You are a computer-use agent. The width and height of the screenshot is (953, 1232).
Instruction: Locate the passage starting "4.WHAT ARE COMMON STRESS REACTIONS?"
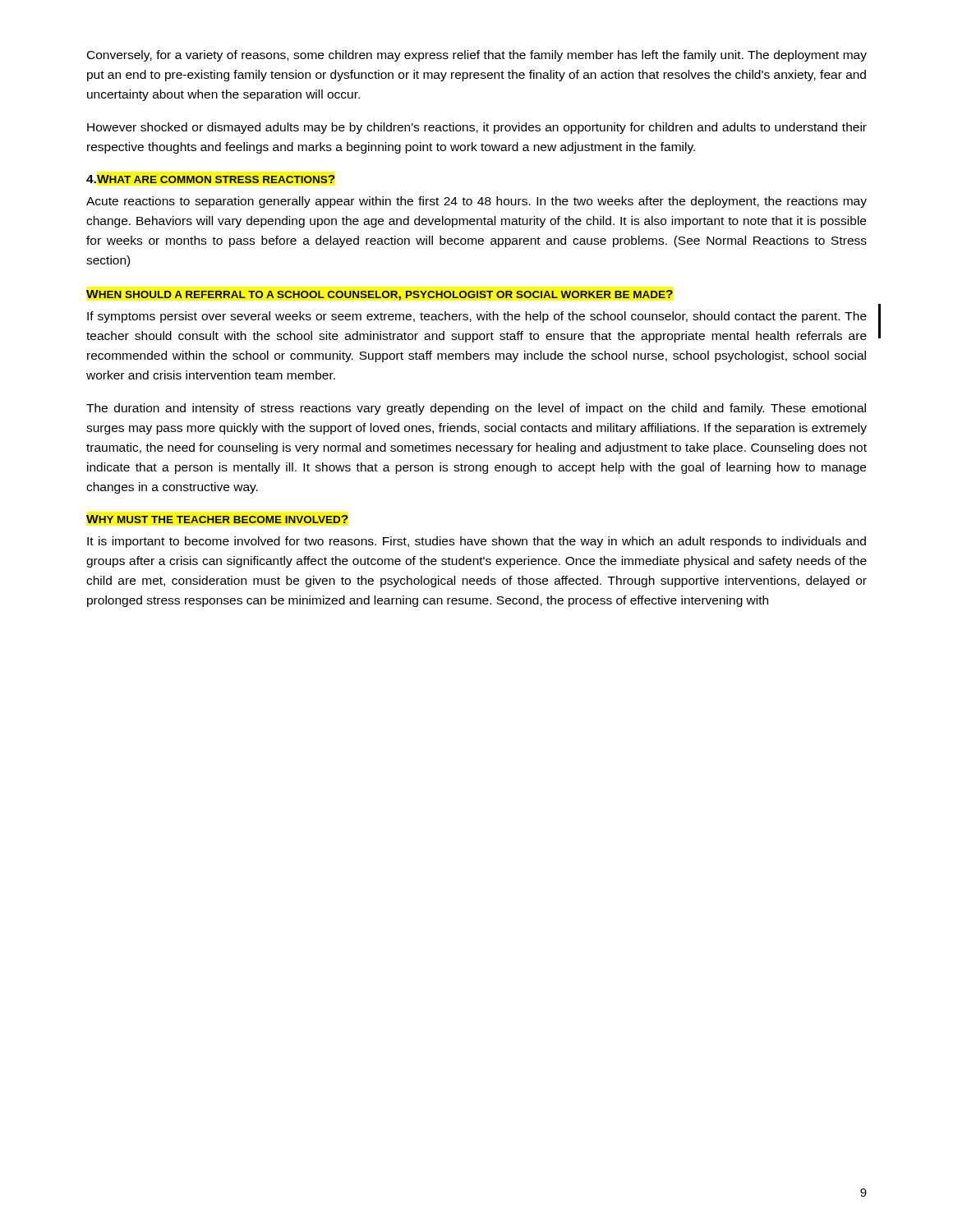211,179
